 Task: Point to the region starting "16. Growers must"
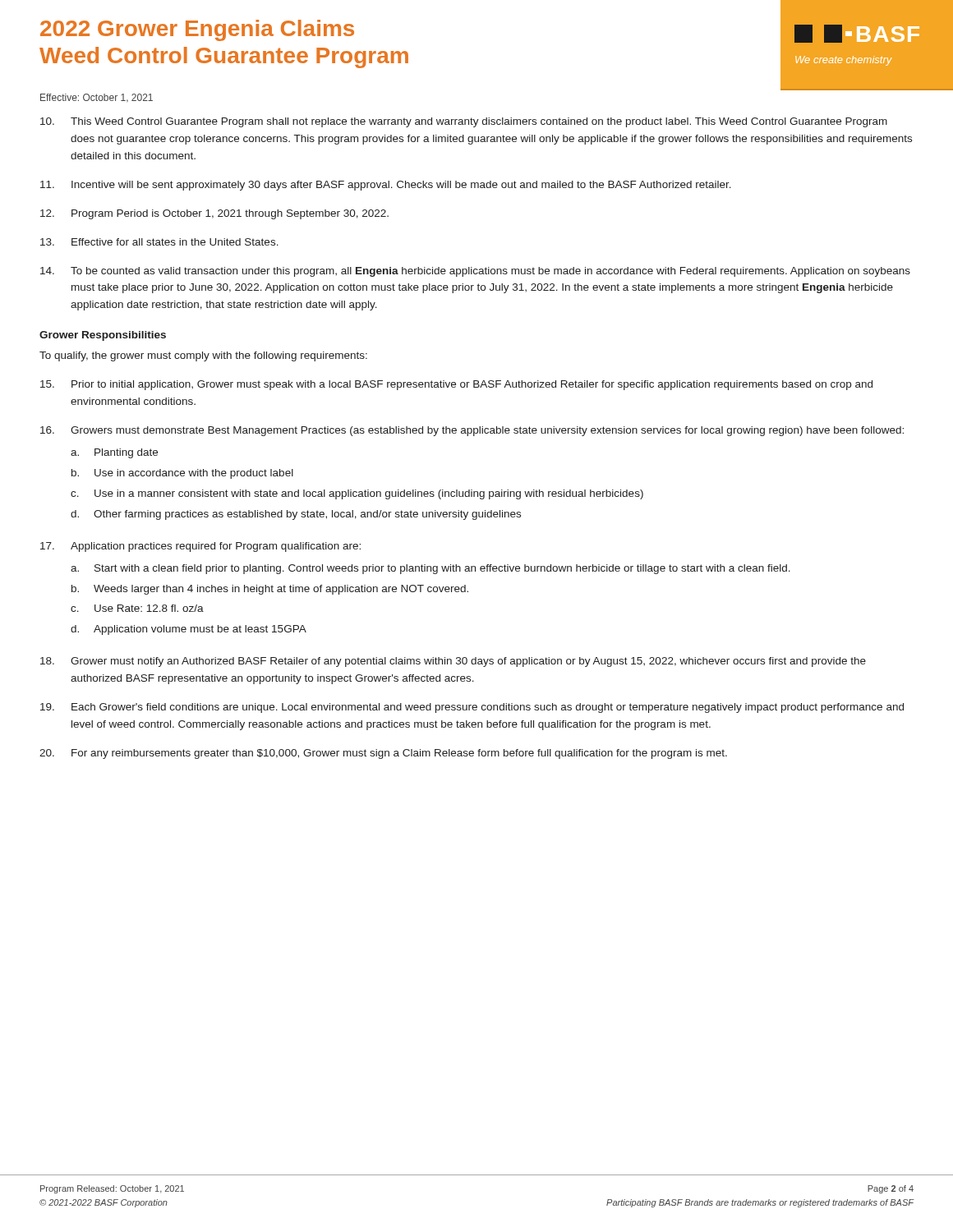[472, 431]
